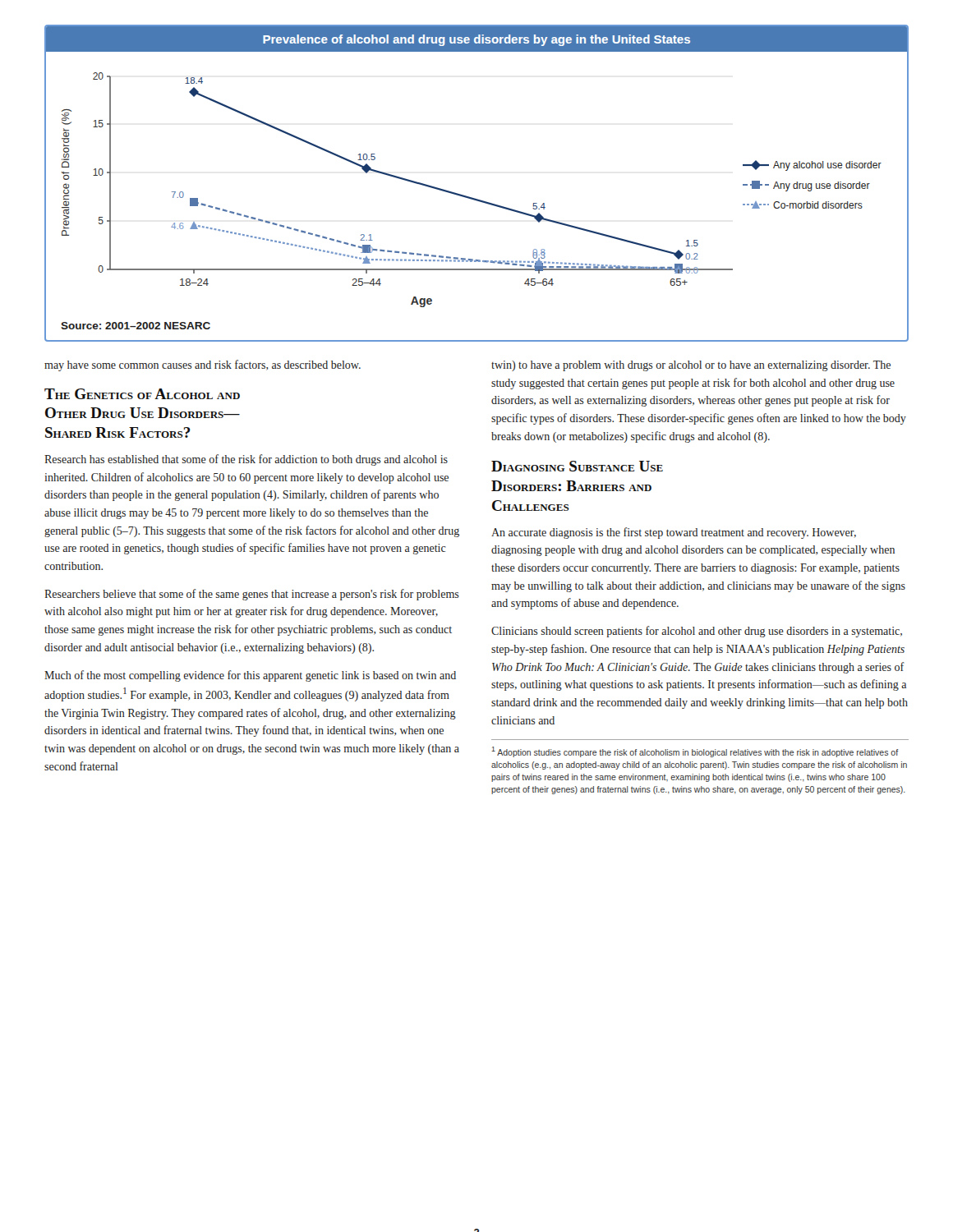
Task: Locate the text "Source: 2001–2002 NESARC"
Action: pos(136,326)
